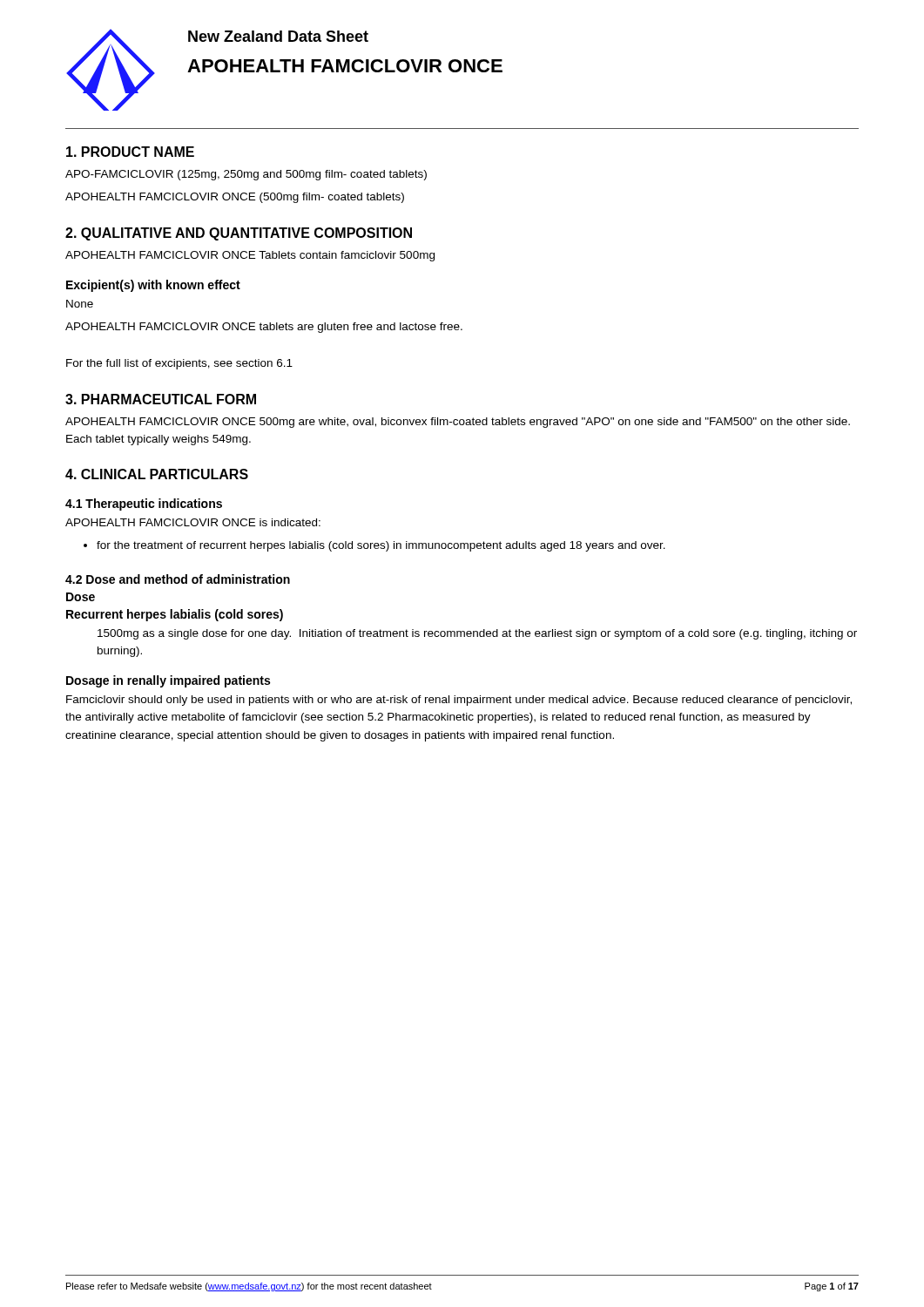The height and width of the screenshot is (1307, 924).
Task: Locate the section header that reads "Excipient(s) with known"
Action: (x=153, y=286)
